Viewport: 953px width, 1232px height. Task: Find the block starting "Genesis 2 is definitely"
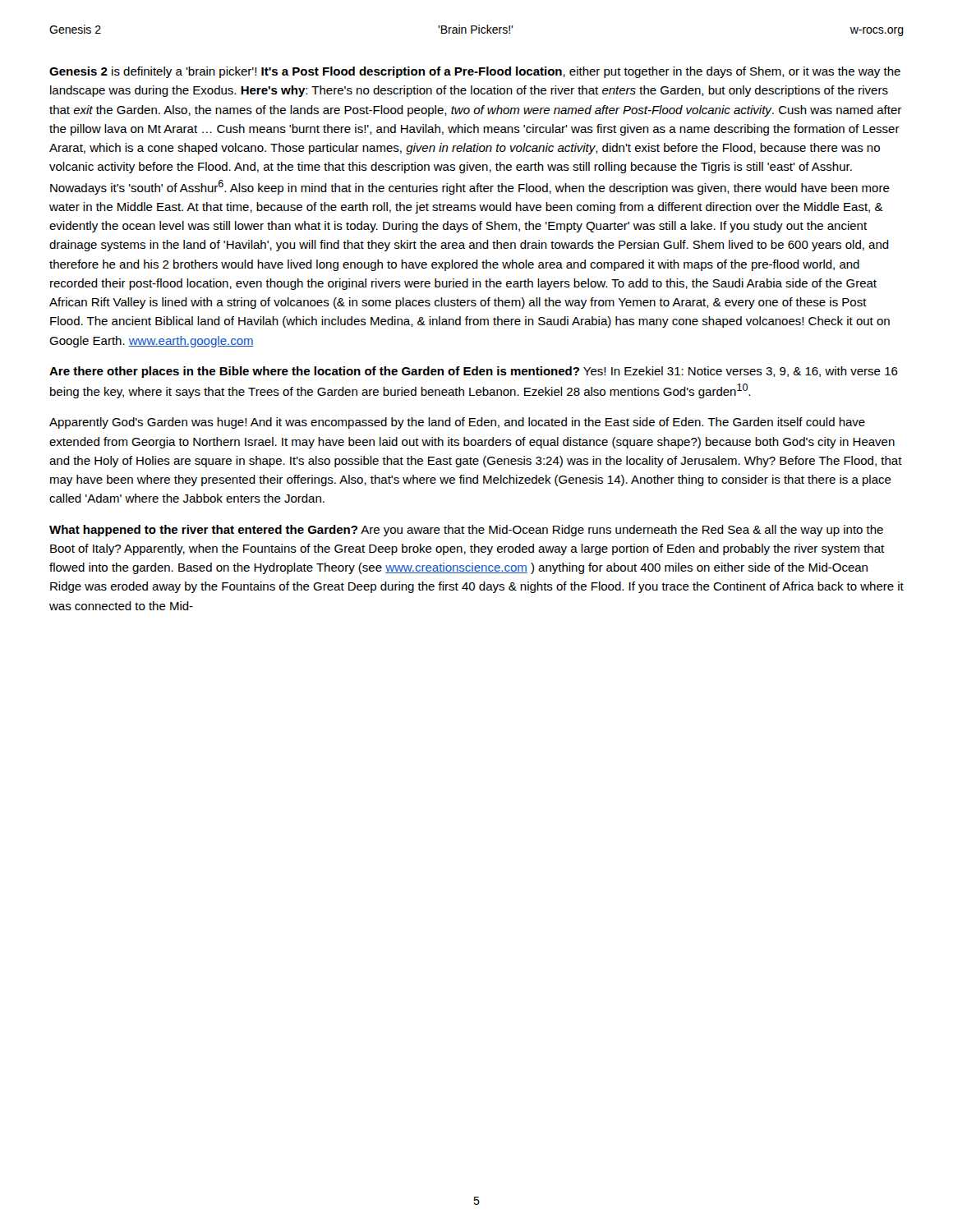(475, 206)
